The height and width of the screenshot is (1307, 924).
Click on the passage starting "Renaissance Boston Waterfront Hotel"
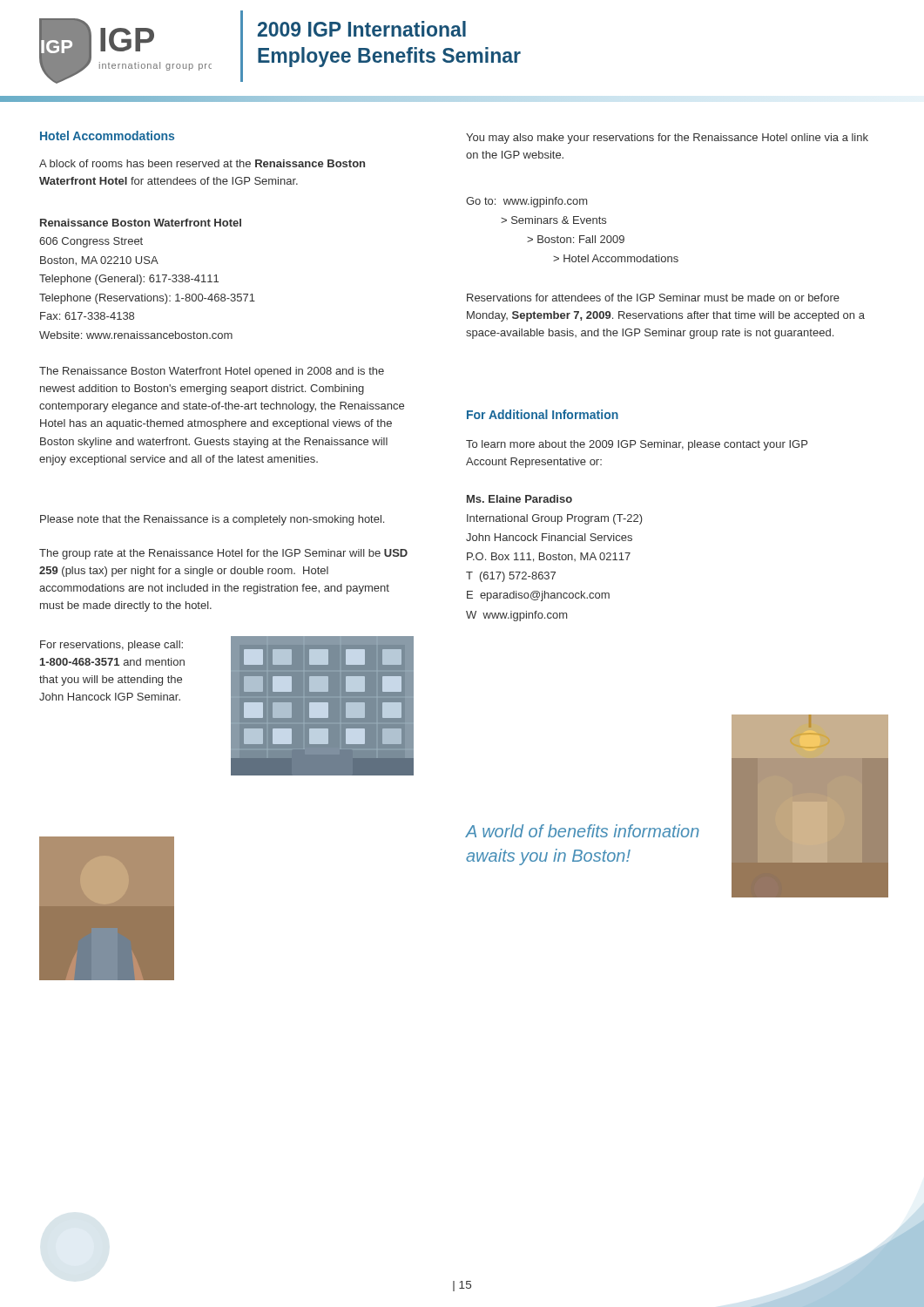147,279
